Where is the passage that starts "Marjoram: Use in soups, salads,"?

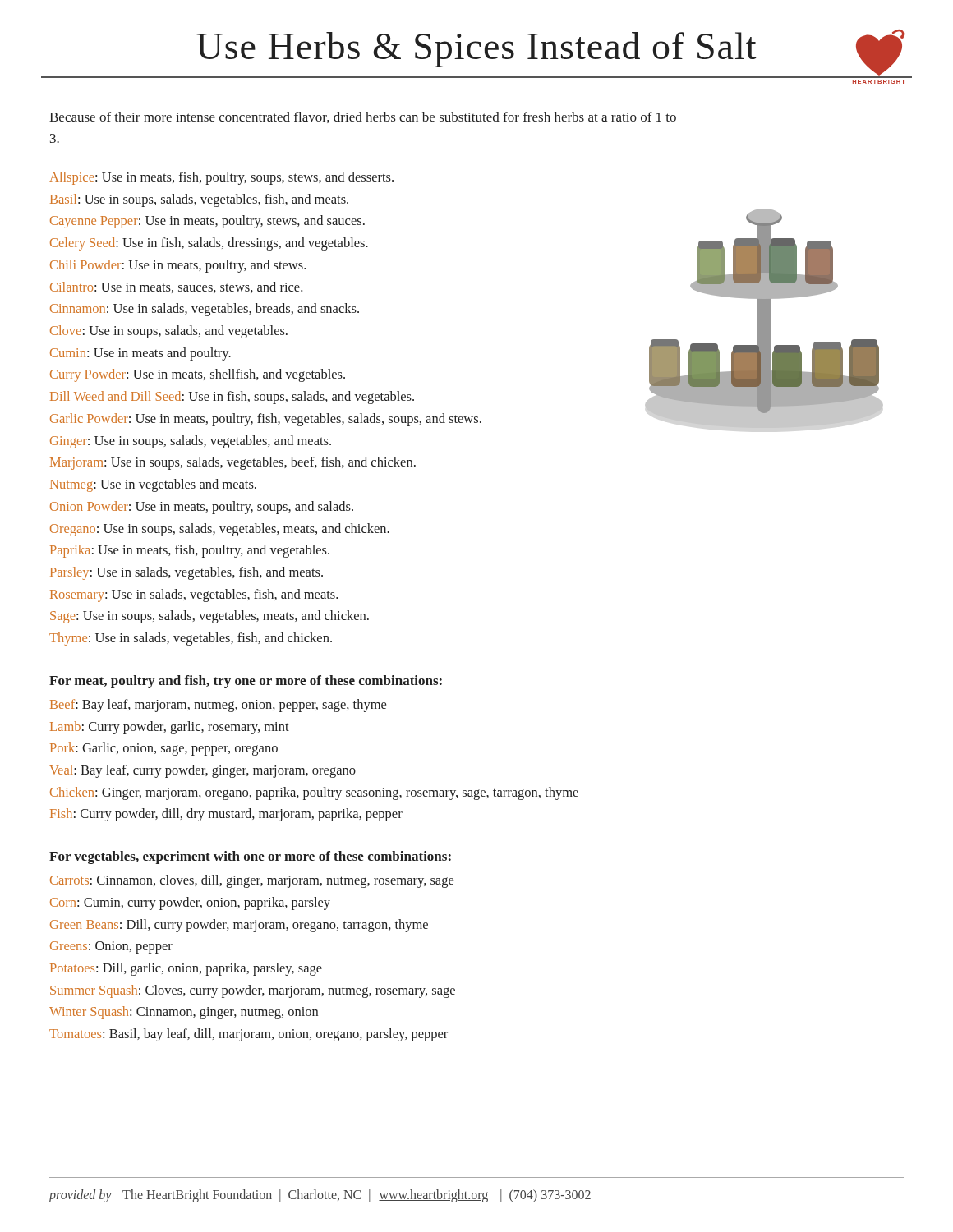point(233,462)
